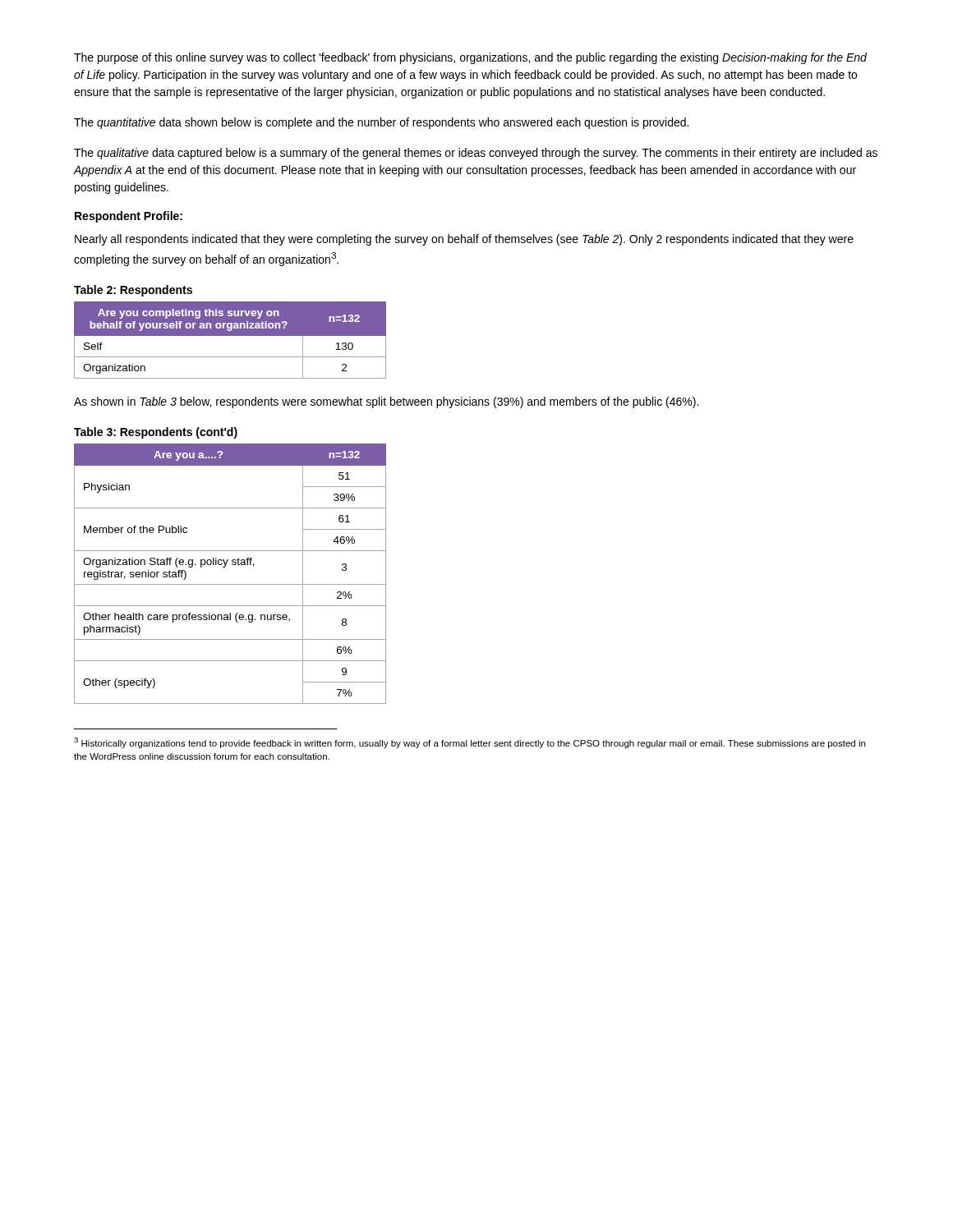Click where it says "Table 2: Respondents"
Viewport: 953px width, 1232px height.
tap(133, 290)
